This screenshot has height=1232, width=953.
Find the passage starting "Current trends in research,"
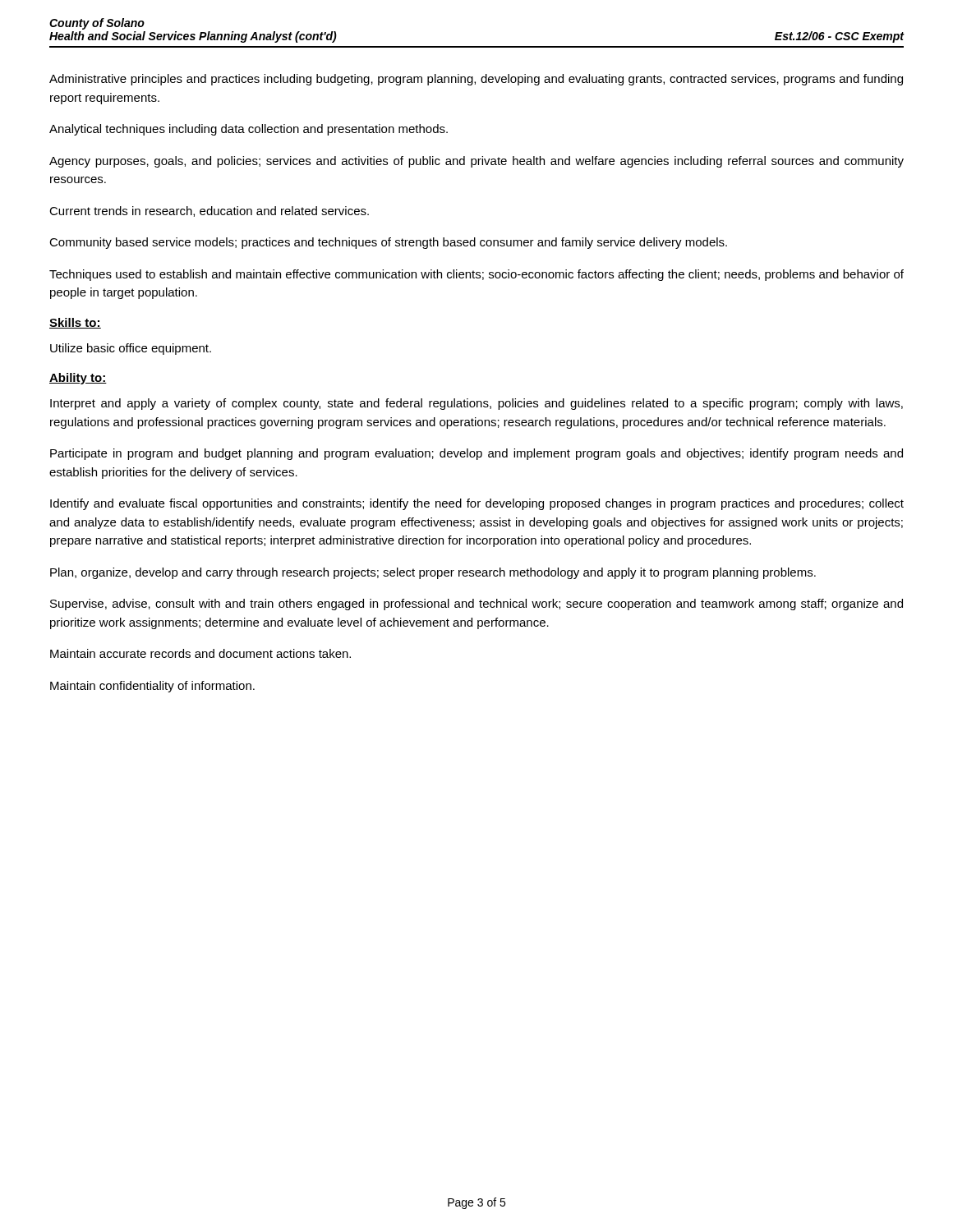point(210,210)
